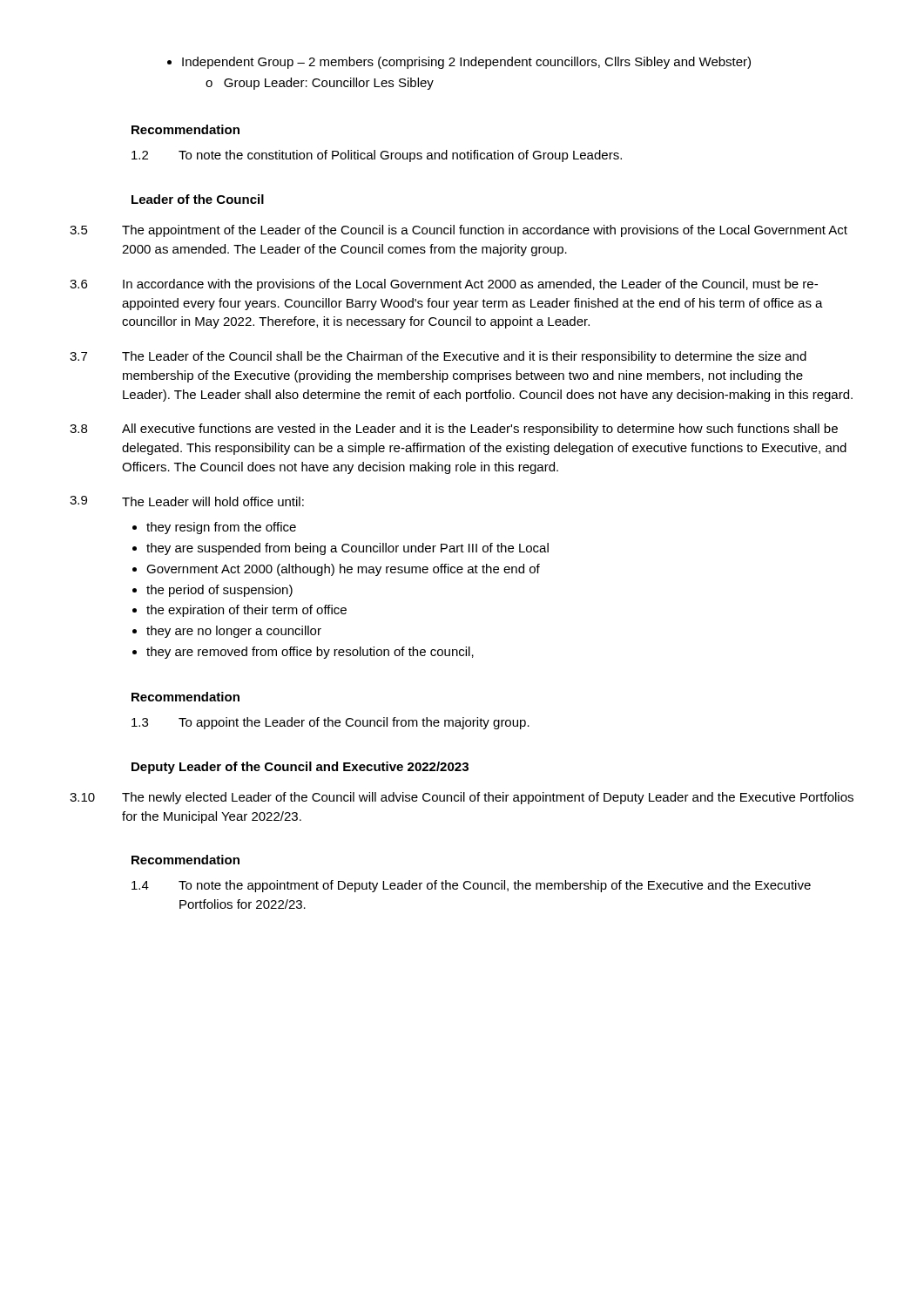Navigate to the region starting "Deputy Leader of the Council and"
Image resolution: width=924 pixels, height=1307 pixels.
coord(300,767)
